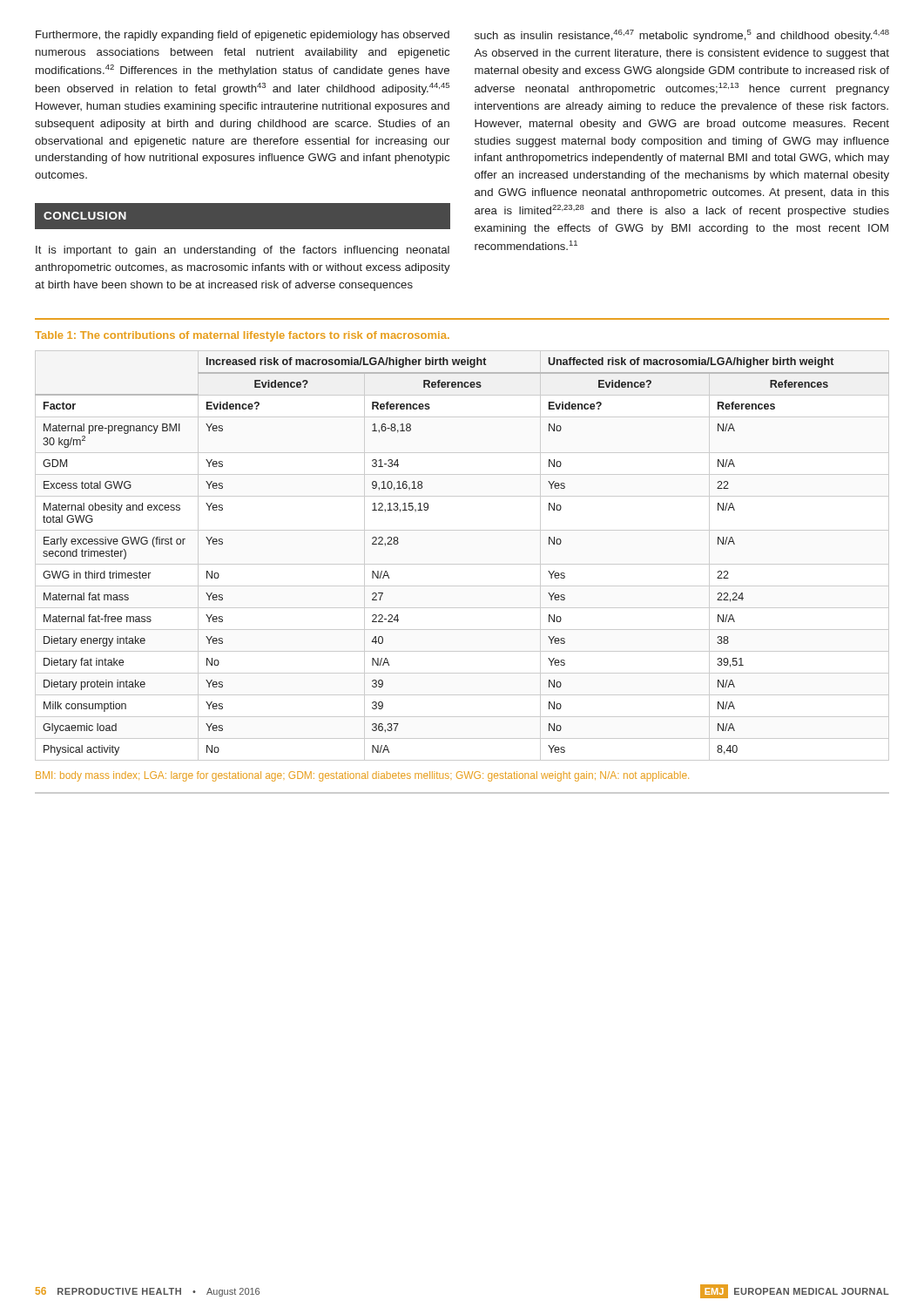Image resolution: width=924 pixels, height=1307 pixels.
Task: Click a section header
Action: (x=85, y=216)
